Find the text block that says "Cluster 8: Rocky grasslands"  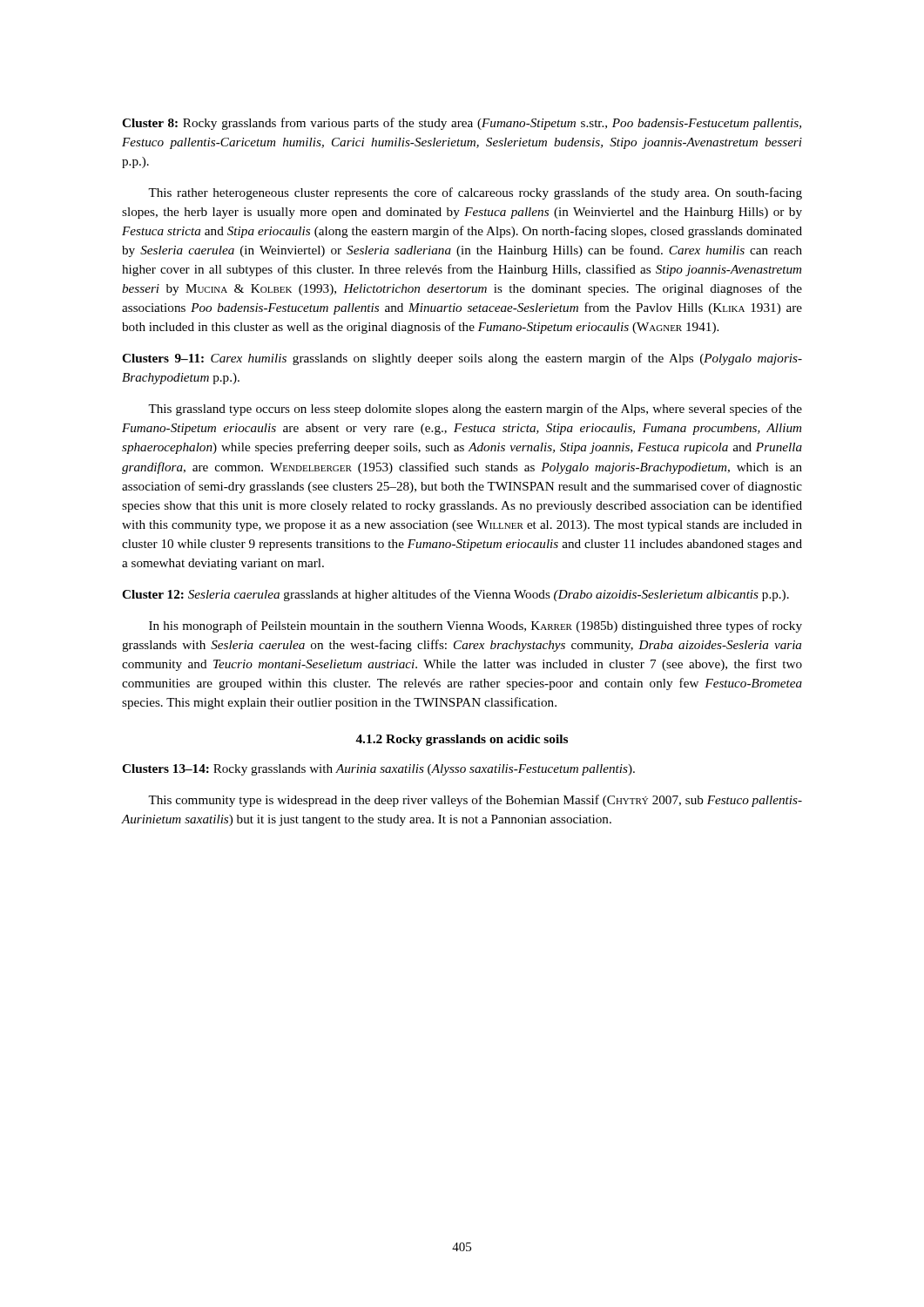click(x=462, y=142)
